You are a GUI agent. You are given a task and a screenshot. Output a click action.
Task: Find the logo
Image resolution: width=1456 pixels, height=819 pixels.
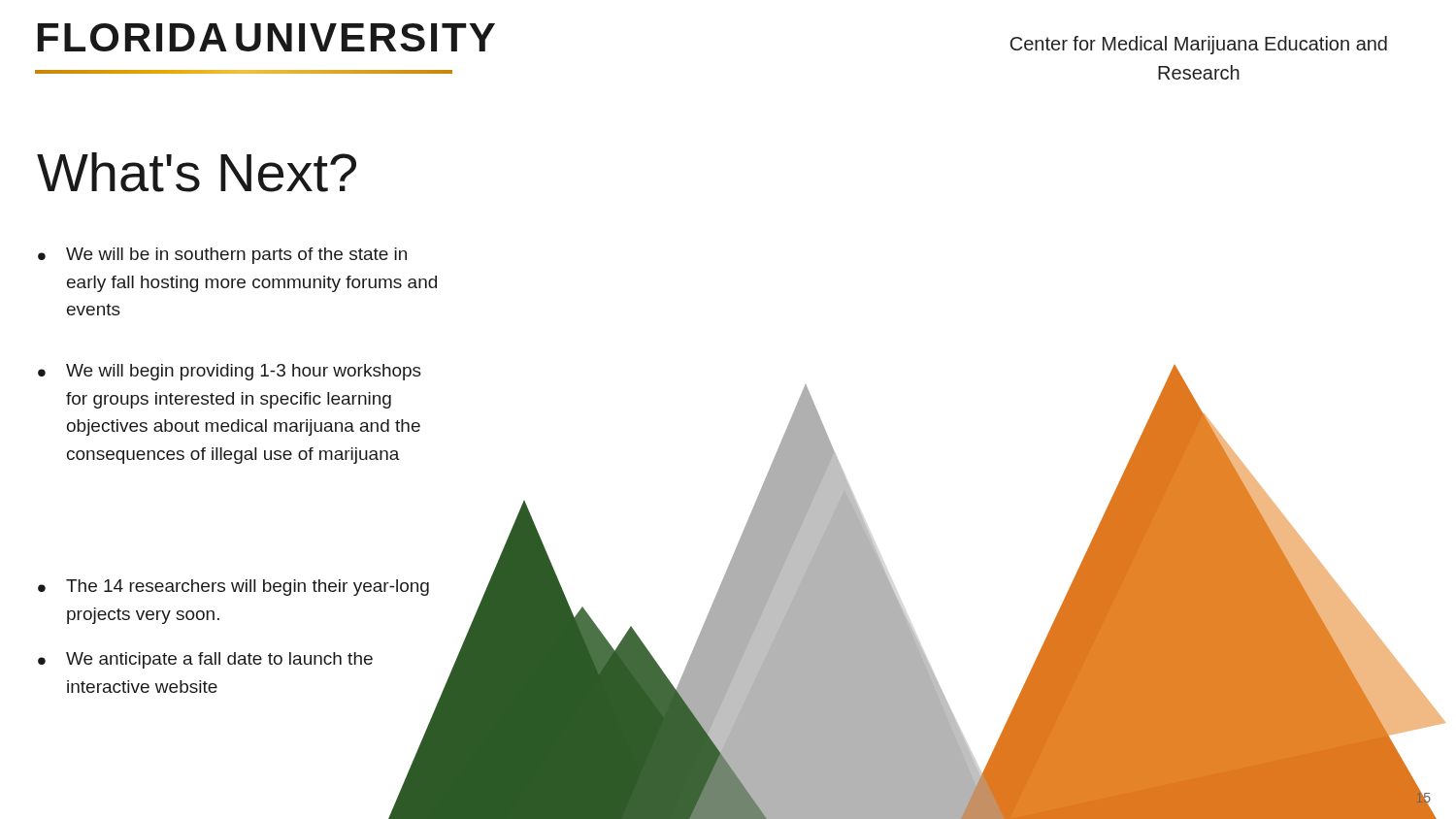pyautogui.click(x=248, y=43)
